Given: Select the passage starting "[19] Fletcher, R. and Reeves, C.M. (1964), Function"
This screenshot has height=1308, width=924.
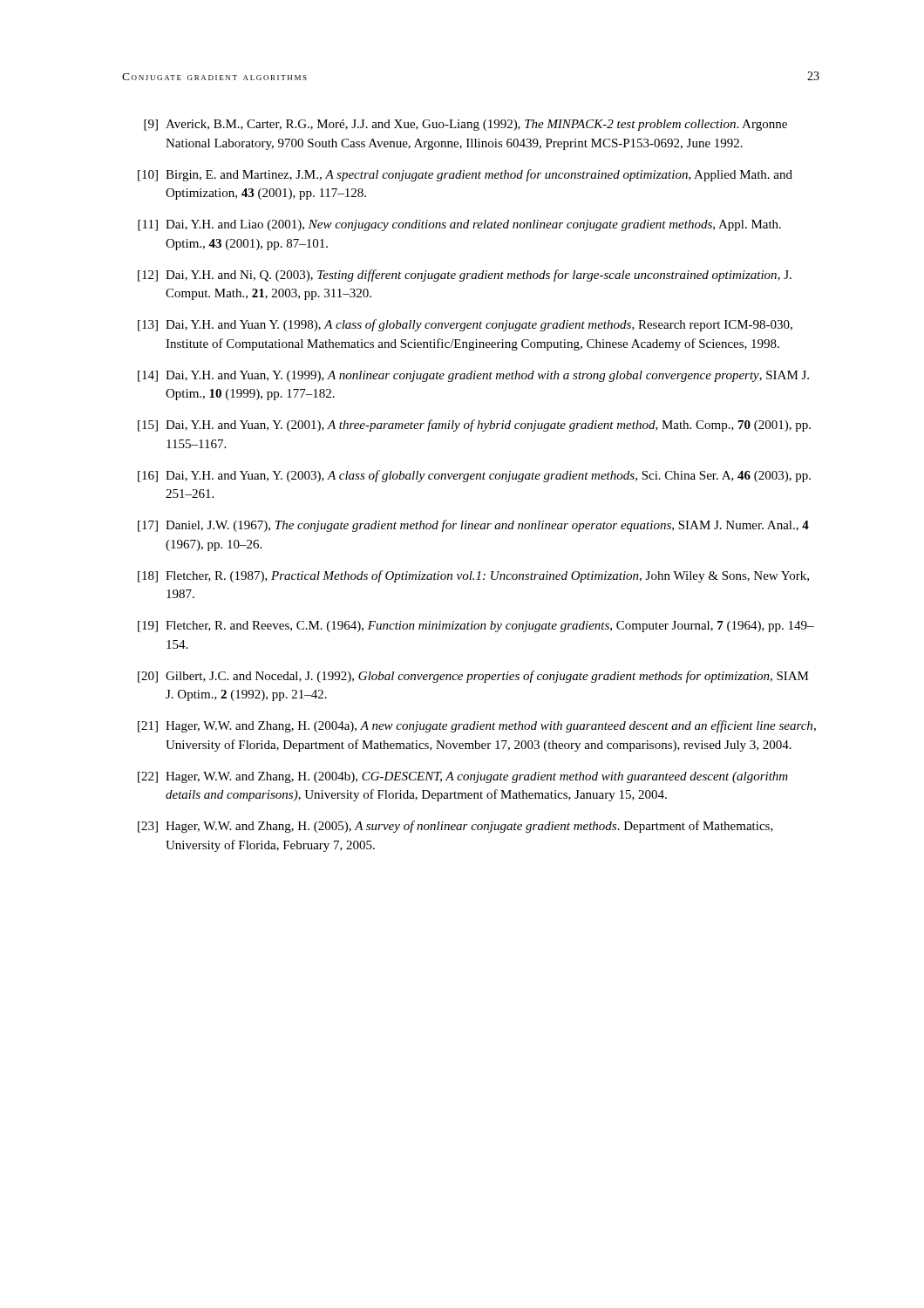Looking at the screenshot, I should coord(471,635).
